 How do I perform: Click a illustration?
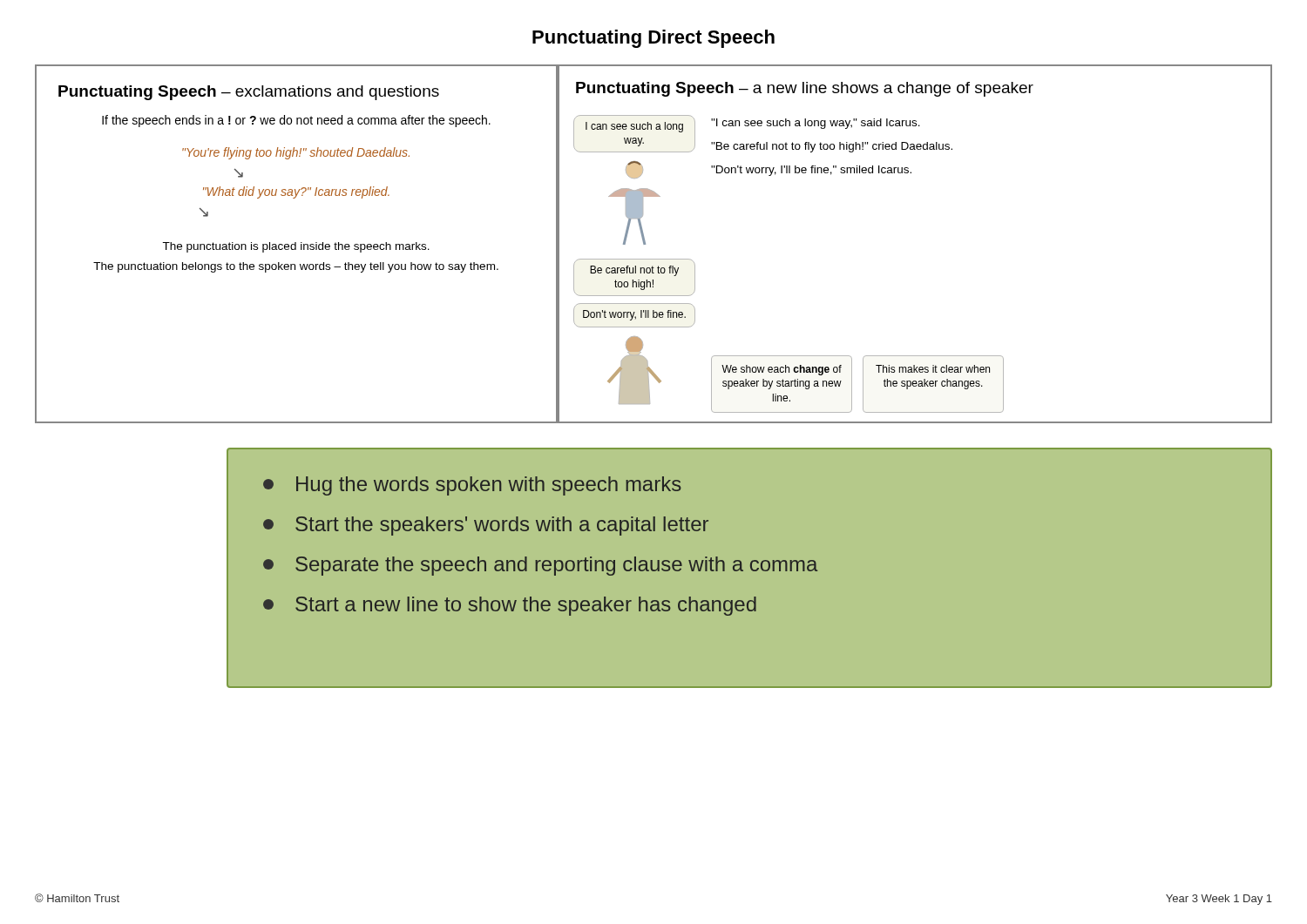click(x=631, y=264)
